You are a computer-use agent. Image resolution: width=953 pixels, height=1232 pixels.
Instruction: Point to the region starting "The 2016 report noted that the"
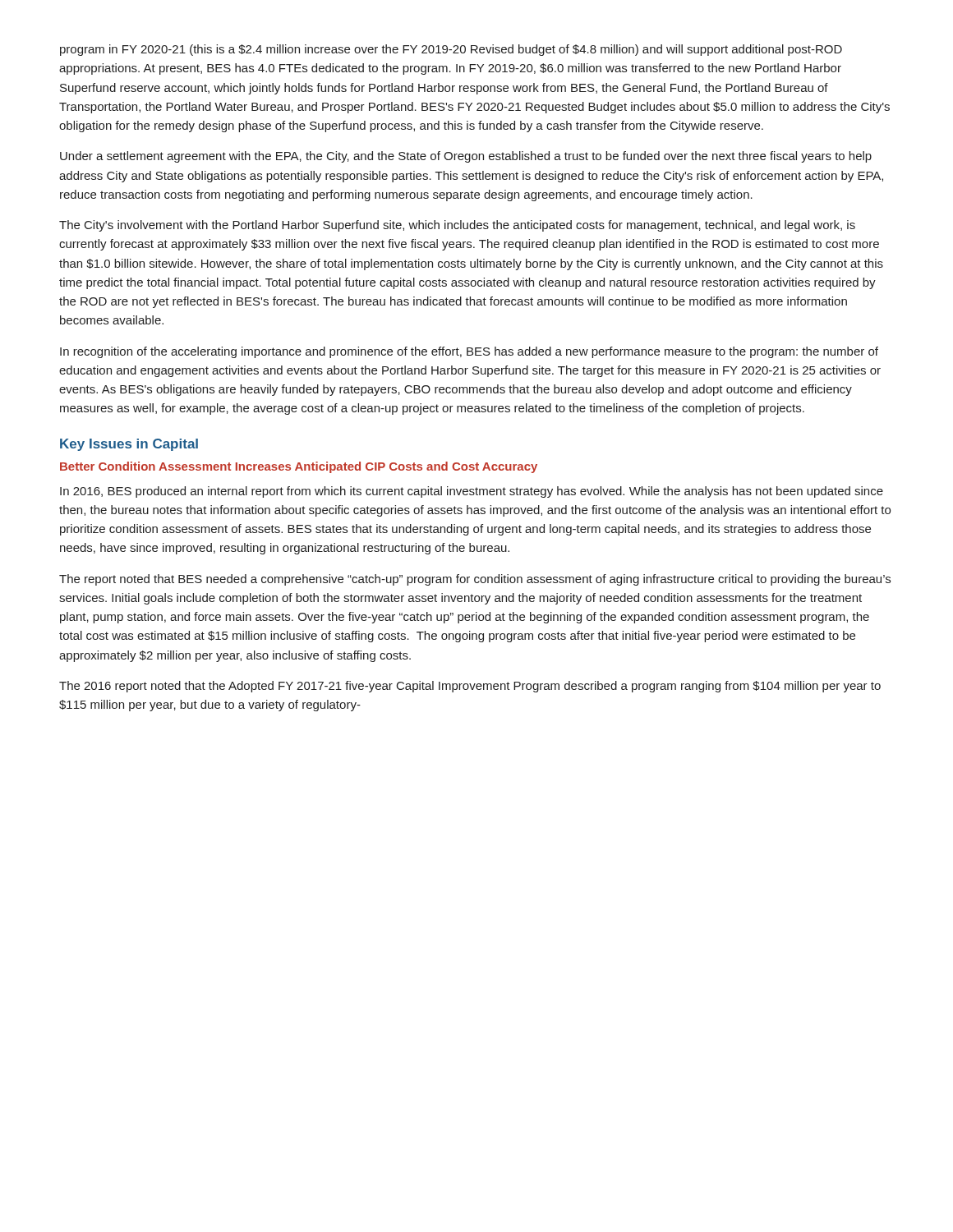(x=476, y=695)
